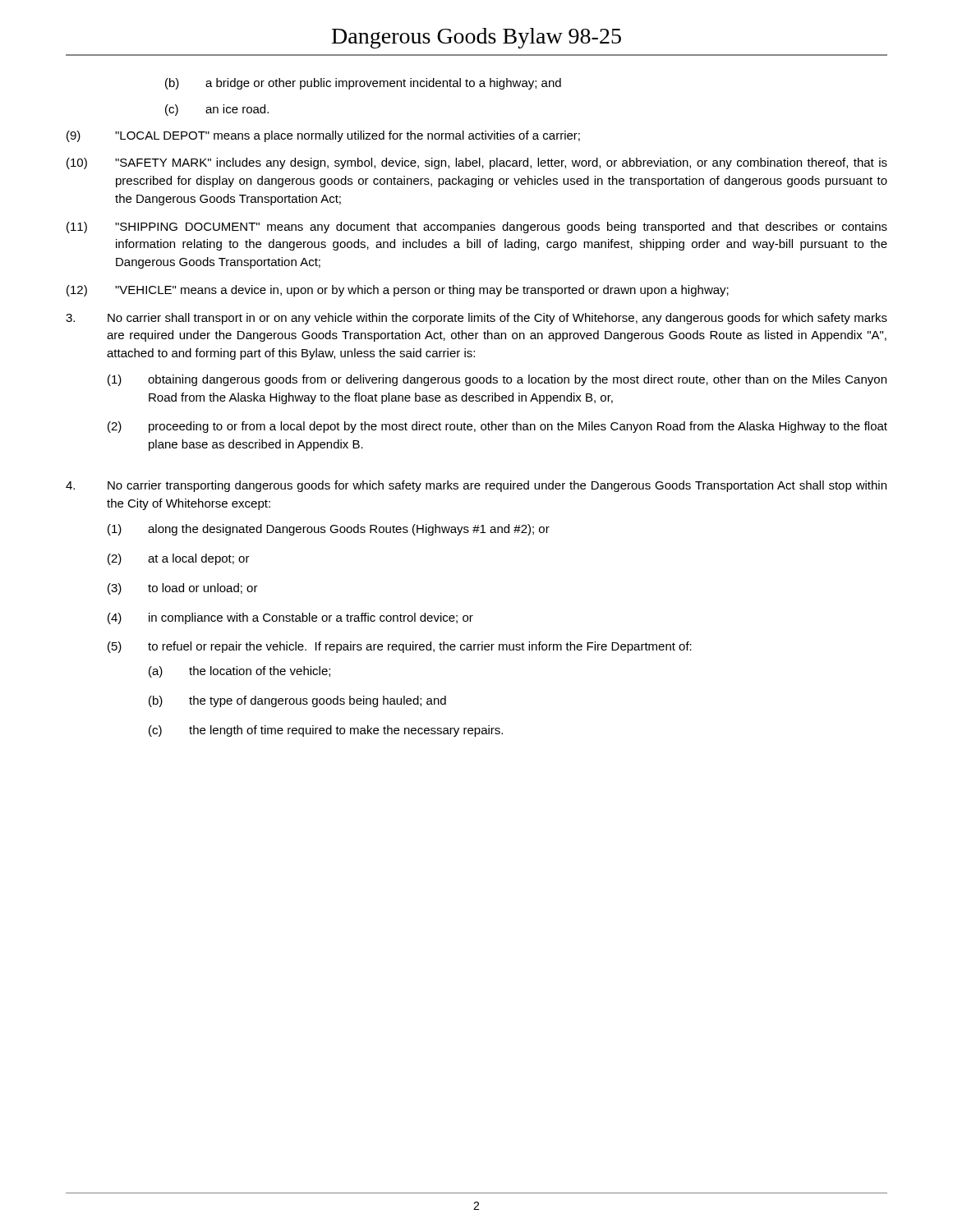Locate the block starting "(9) "LOCAL DEPOT" means"
The image size is (953, 1232).
coord(476,135)
